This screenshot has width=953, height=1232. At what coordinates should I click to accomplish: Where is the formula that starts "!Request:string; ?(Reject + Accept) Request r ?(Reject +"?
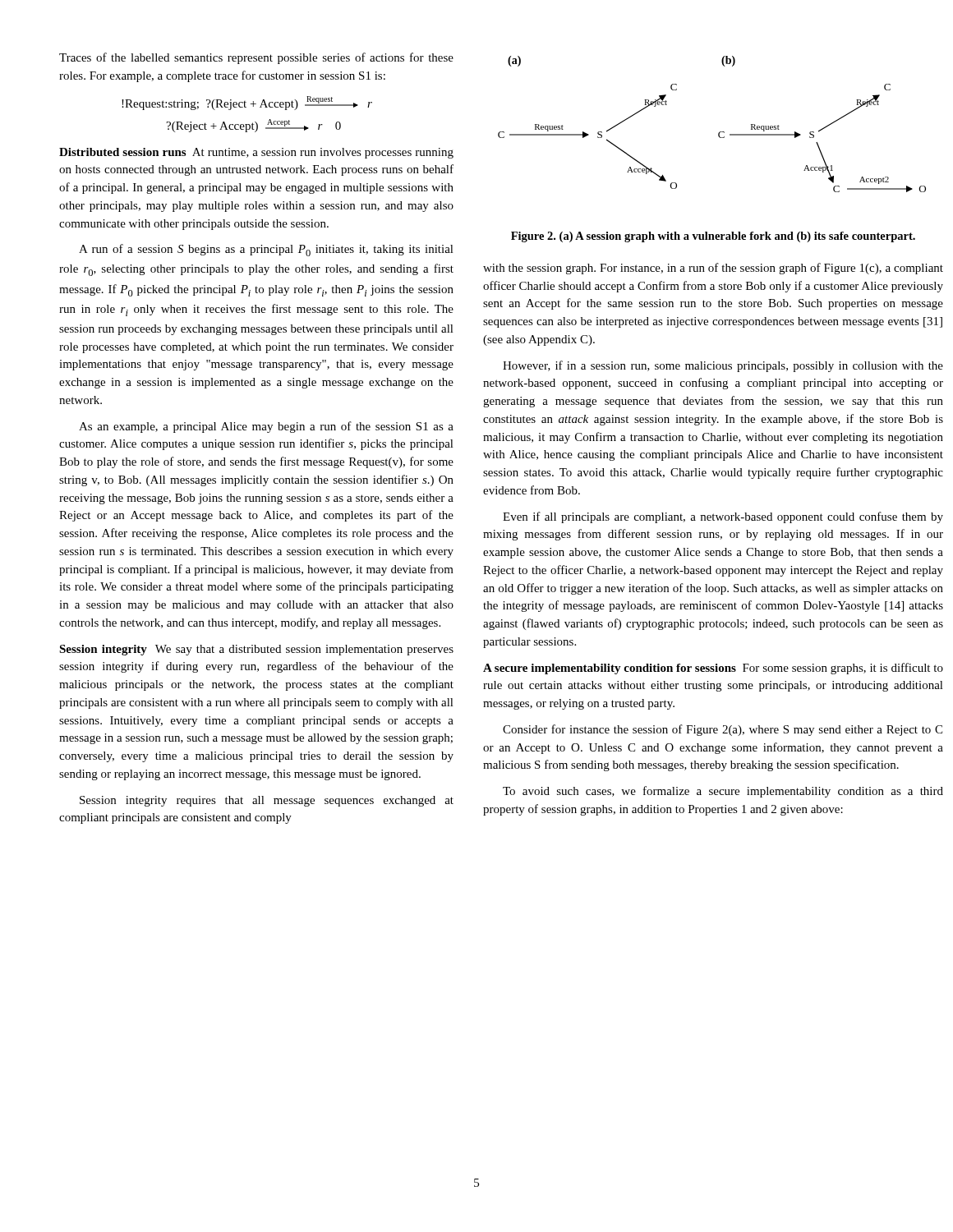click(x=281, y=115)
